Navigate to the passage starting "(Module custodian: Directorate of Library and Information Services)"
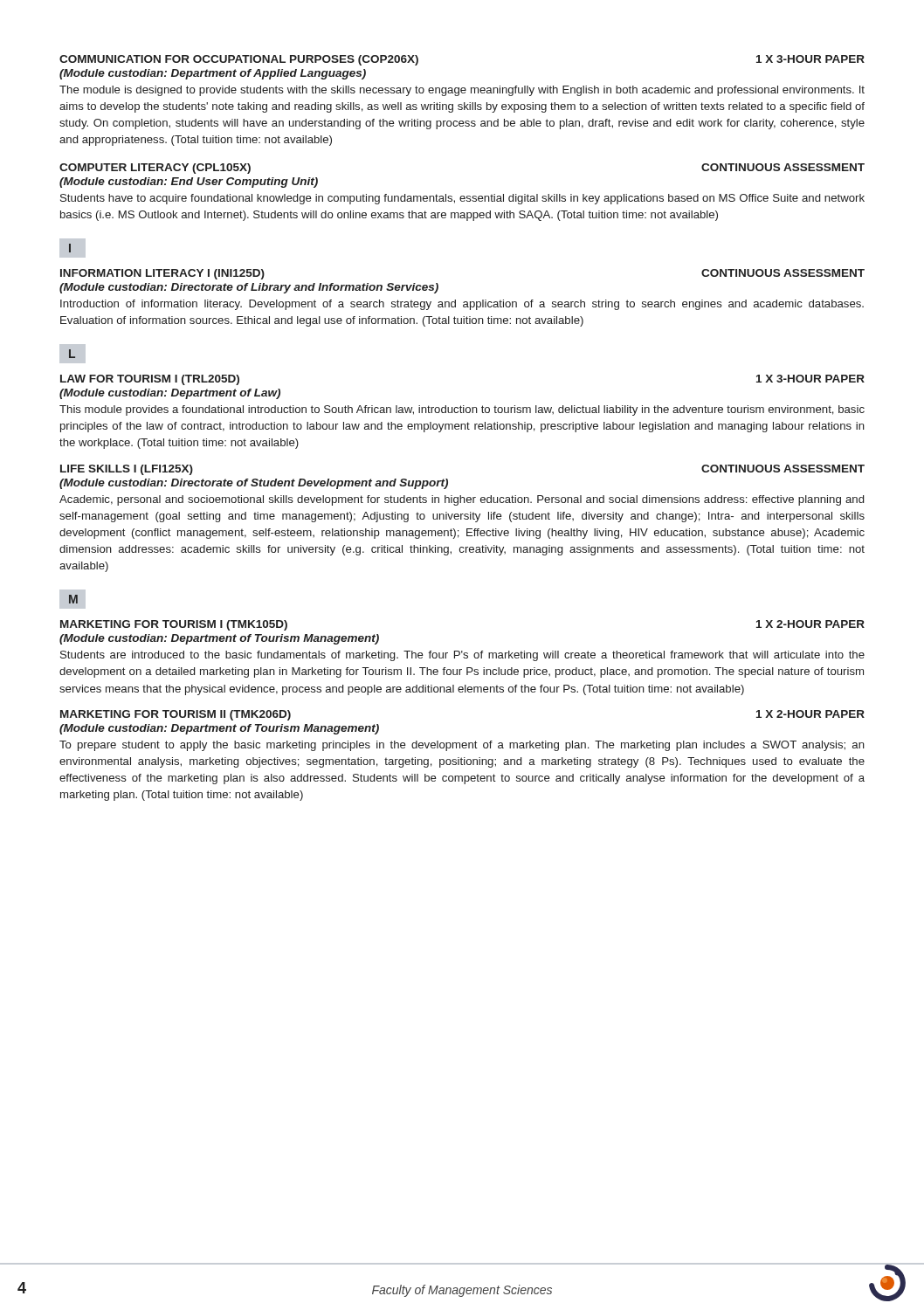Viewport: 924px width, 1310px height. click(249, 287)
